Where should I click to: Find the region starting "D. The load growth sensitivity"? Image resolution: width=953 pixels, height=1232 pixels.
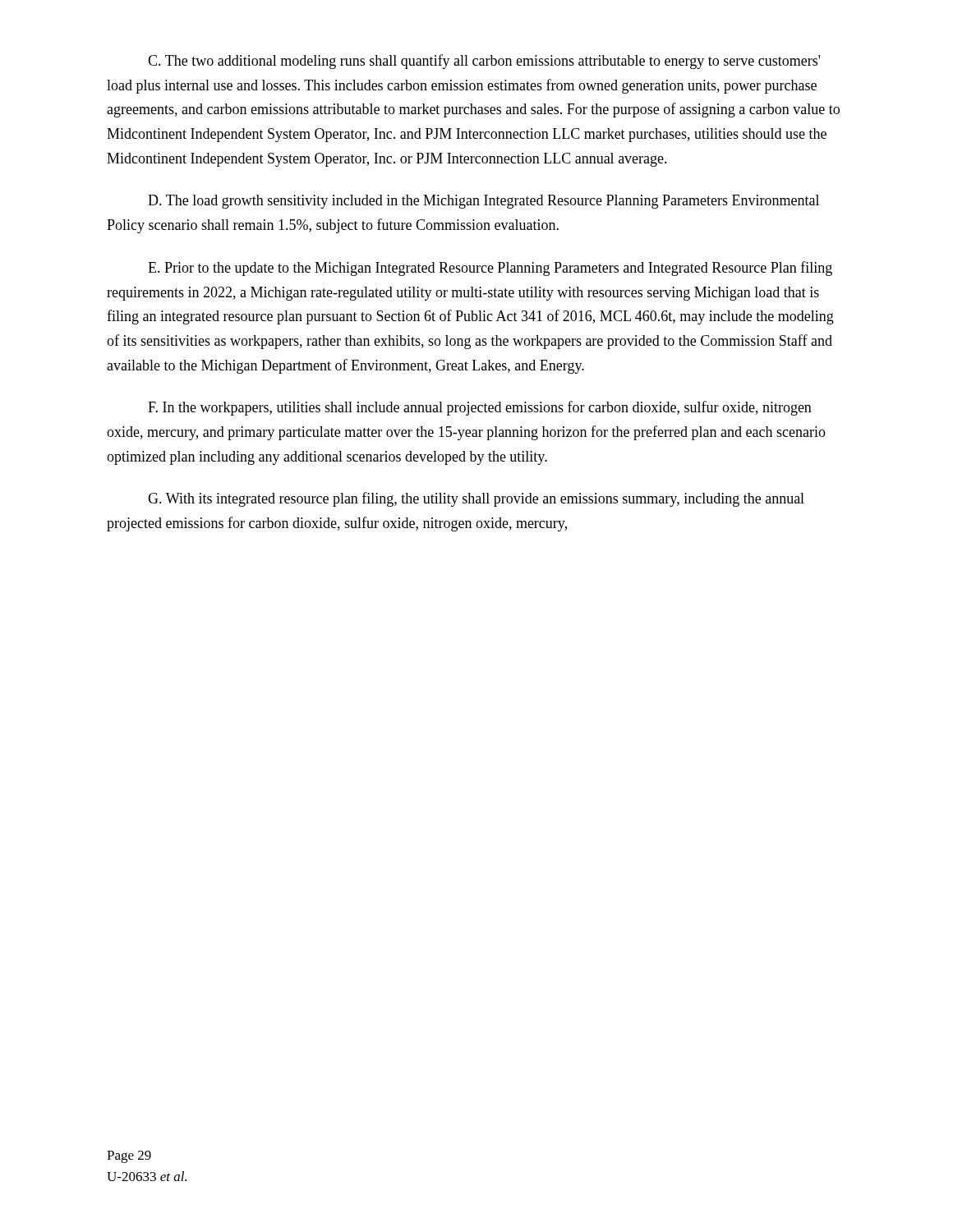[463, 213]
